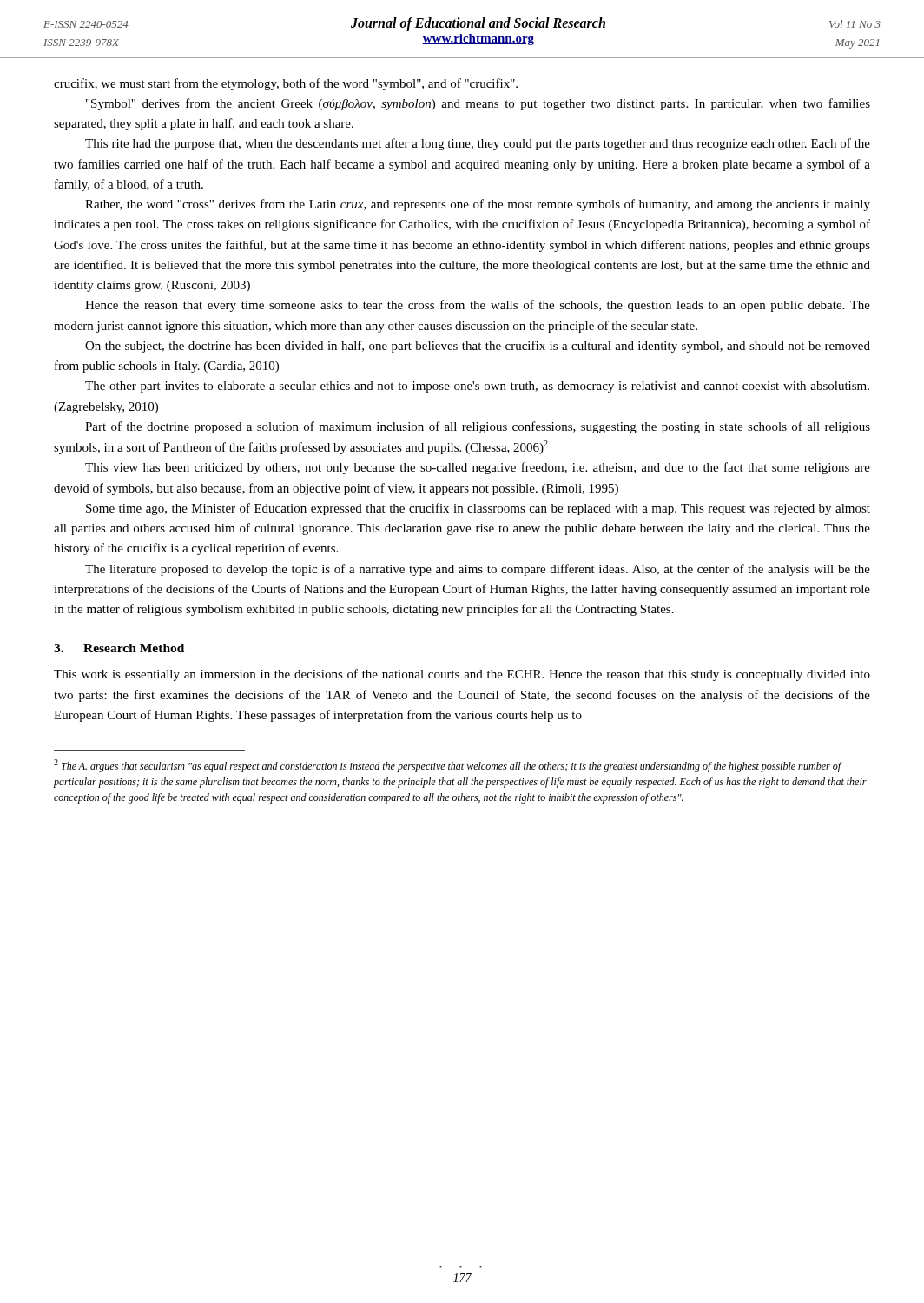Point to the region starting "Hence the reason that every time someone"

coord(462,316)
